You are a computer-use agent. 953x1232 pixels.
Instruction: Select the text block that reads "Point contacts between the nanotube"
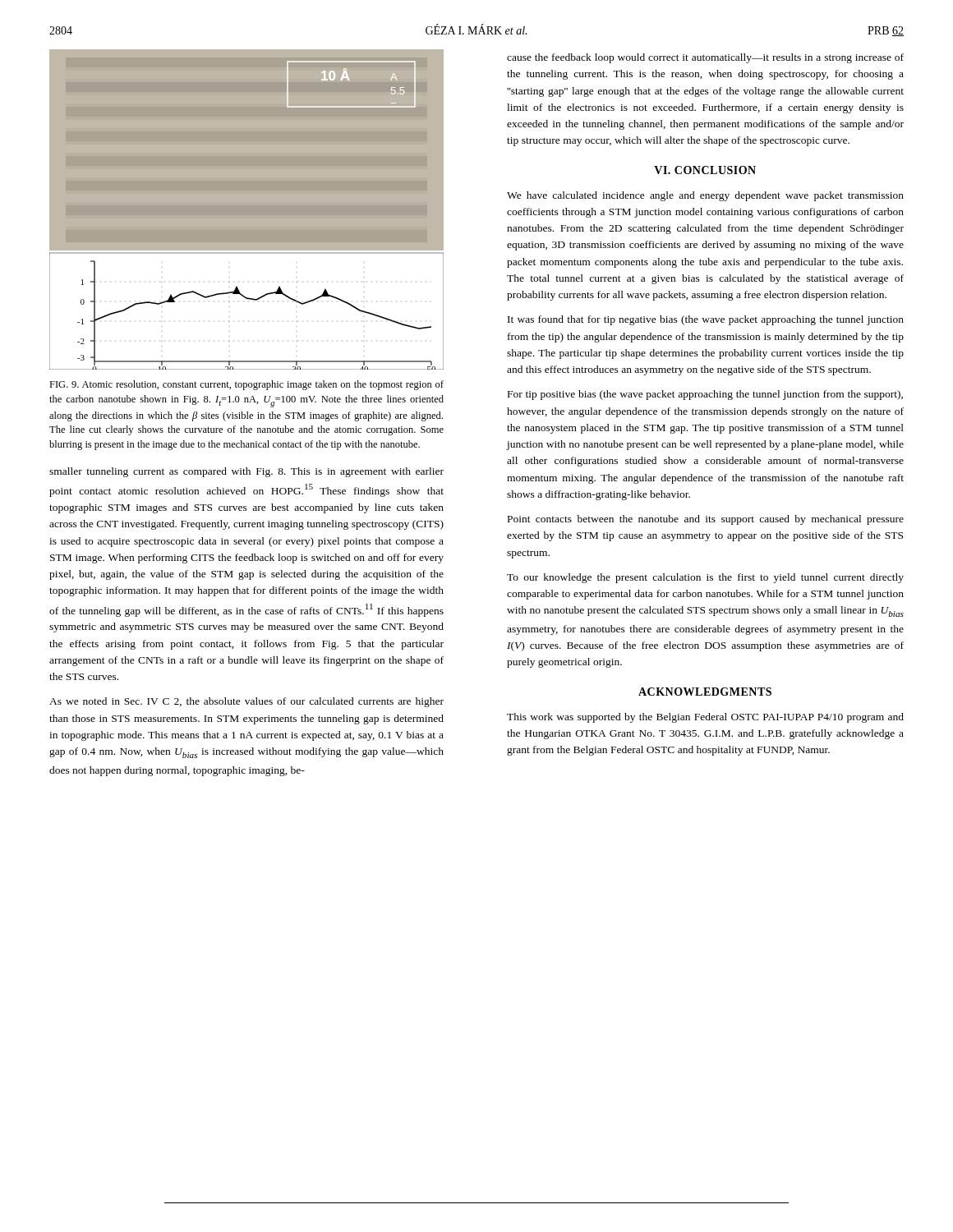[705, 535]
